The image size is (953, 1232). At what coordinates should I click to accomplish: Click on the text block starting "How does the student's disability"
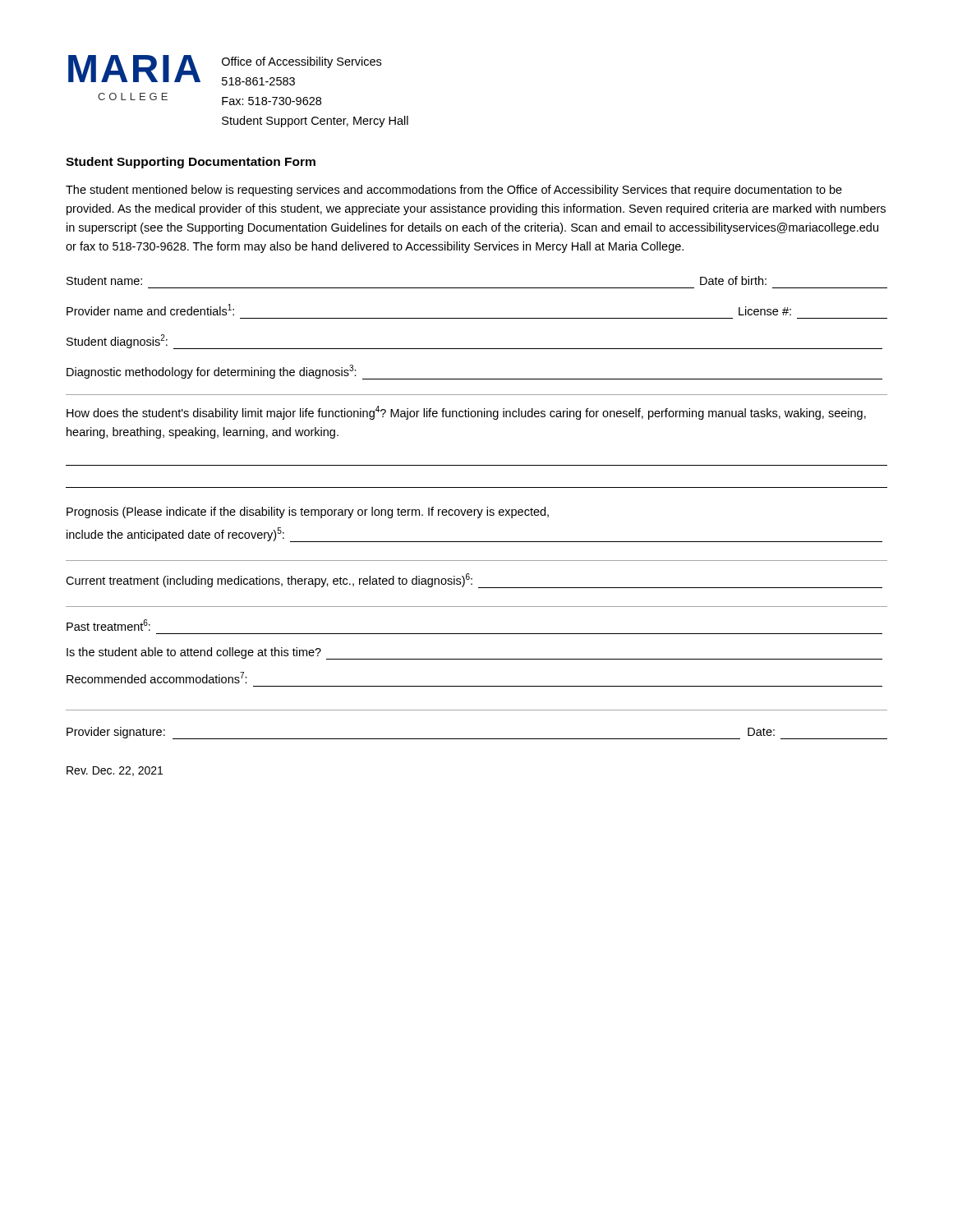466,422
